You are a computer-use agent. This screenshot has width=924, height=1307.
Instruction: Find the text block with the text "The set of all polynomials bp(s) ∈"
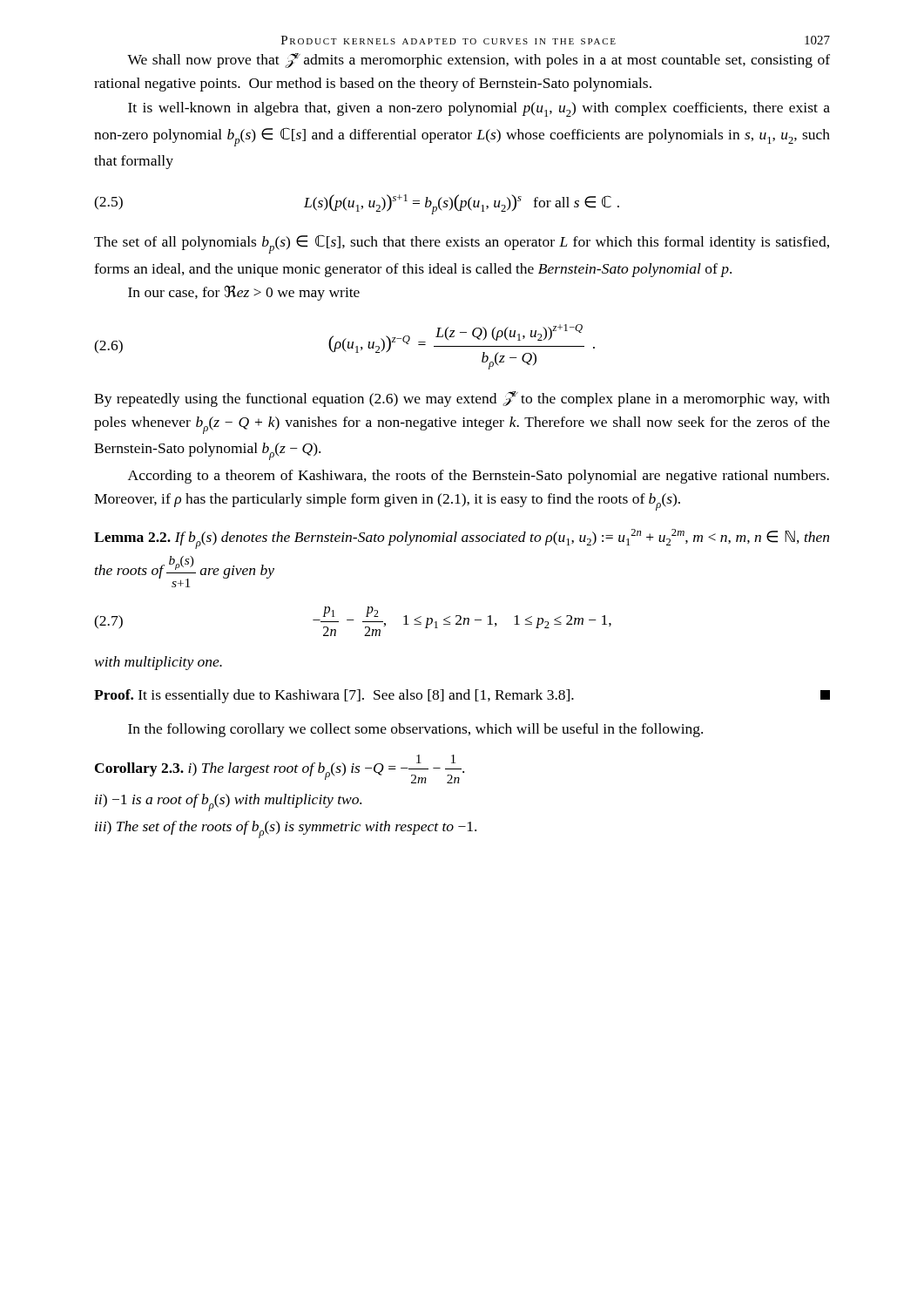[x=462, y=256]
